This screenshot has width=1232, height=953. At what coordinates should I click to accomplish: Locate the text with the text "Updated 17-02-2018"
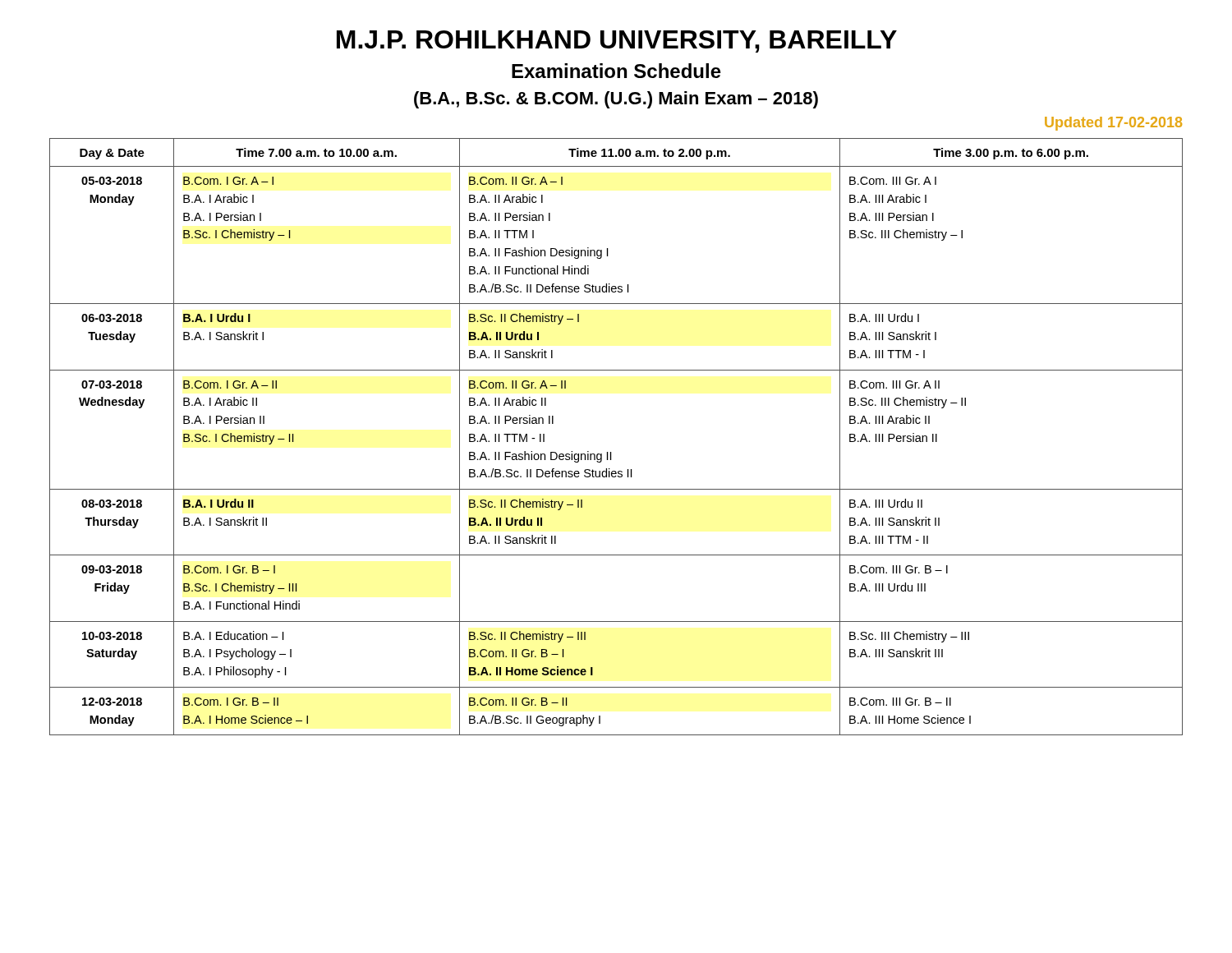tap(1113, 122)
